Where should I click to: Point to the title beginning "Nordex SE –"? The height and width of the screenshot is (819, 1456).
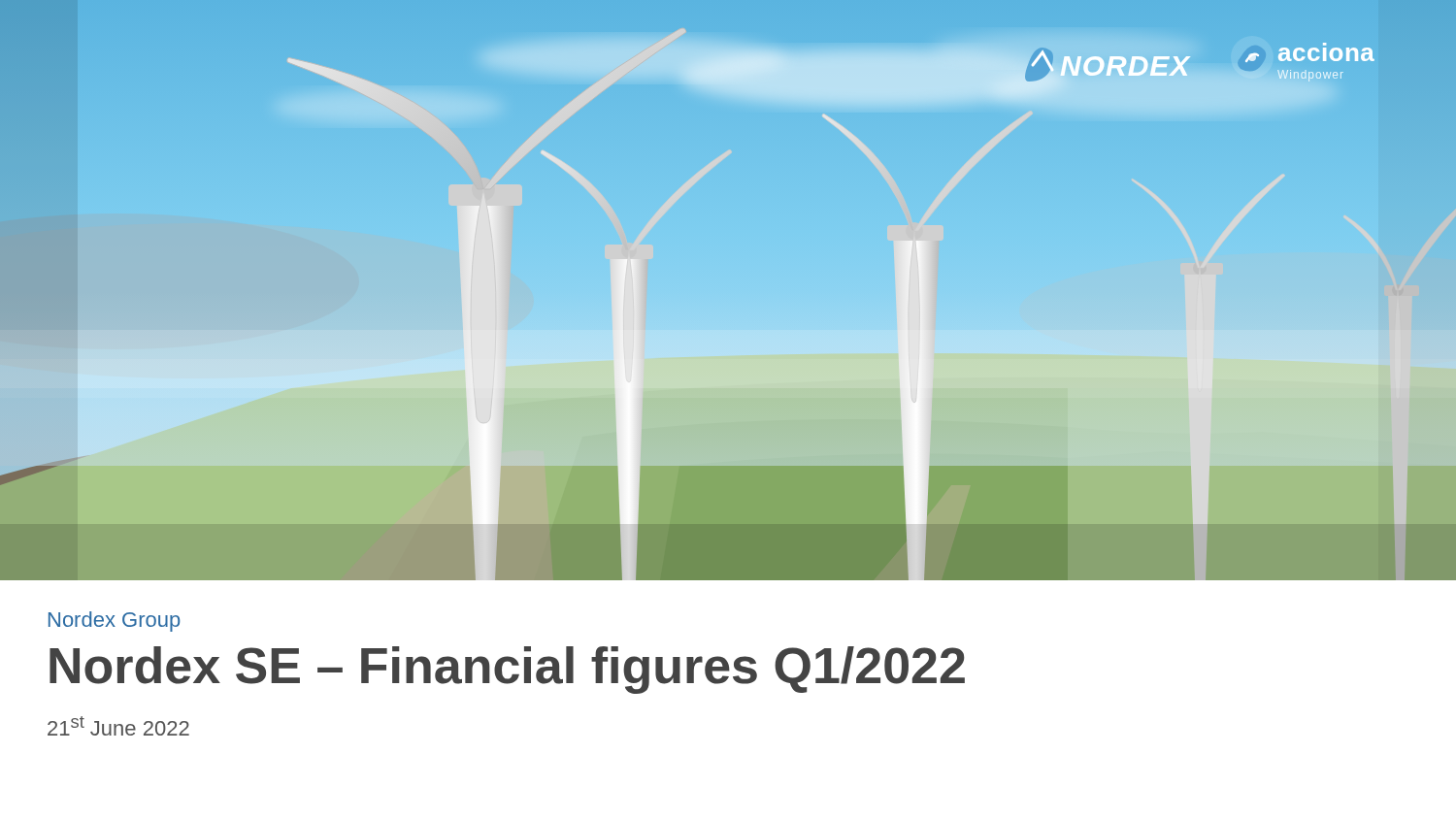(507, 666)
